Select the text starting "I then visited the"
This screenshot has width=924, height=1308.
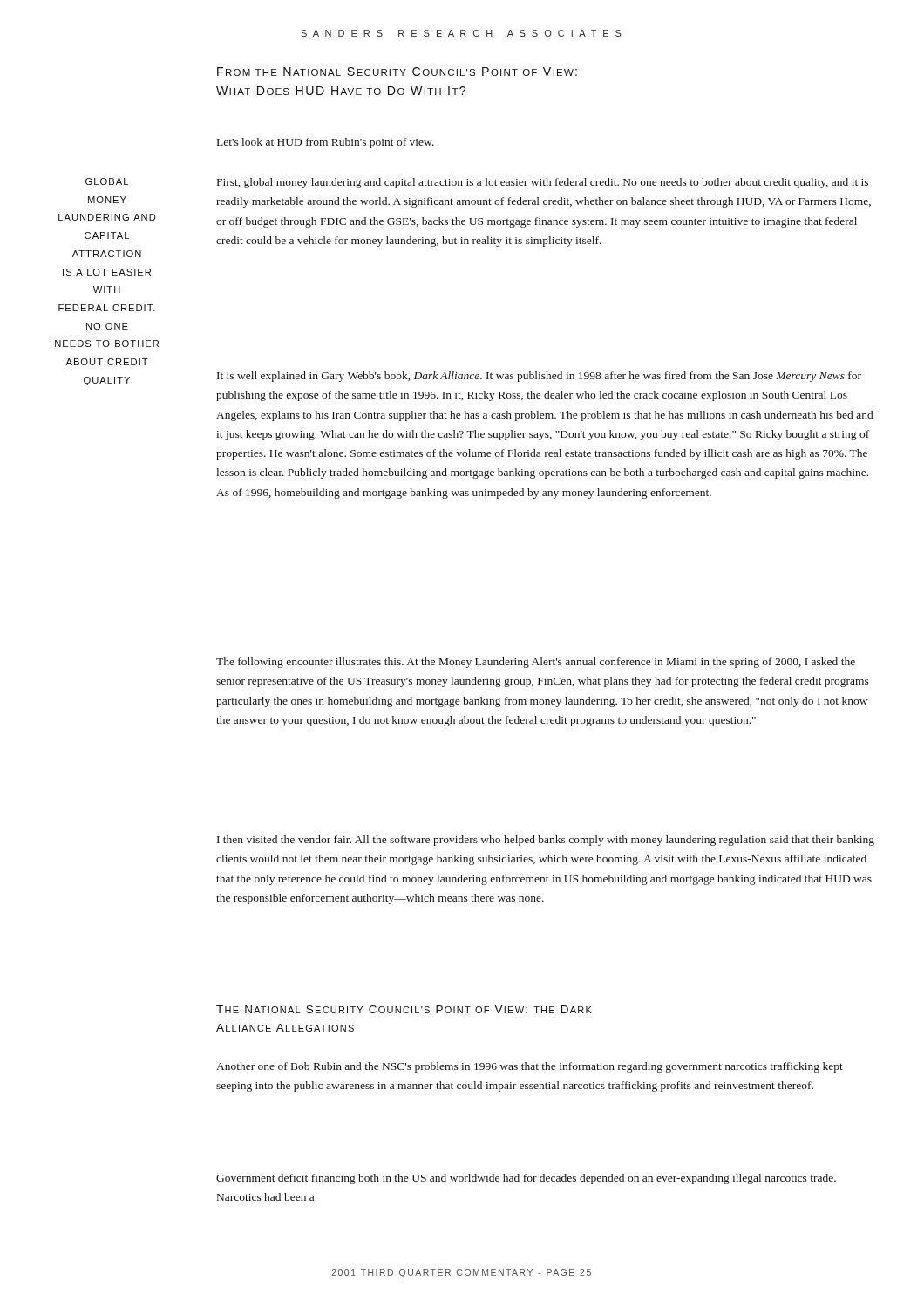(545, 868)
